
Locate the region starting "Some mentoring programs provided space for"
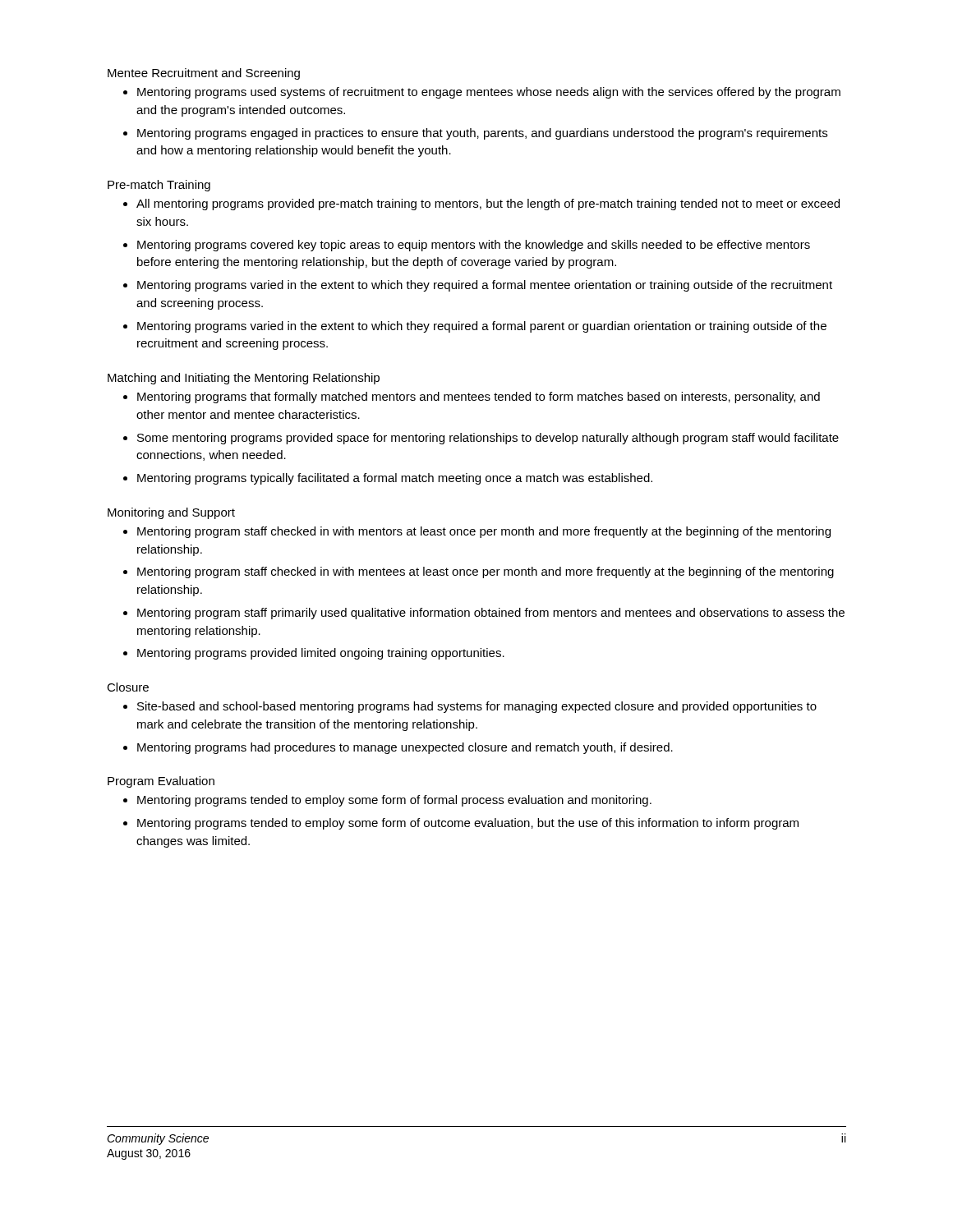pos(488,446)
